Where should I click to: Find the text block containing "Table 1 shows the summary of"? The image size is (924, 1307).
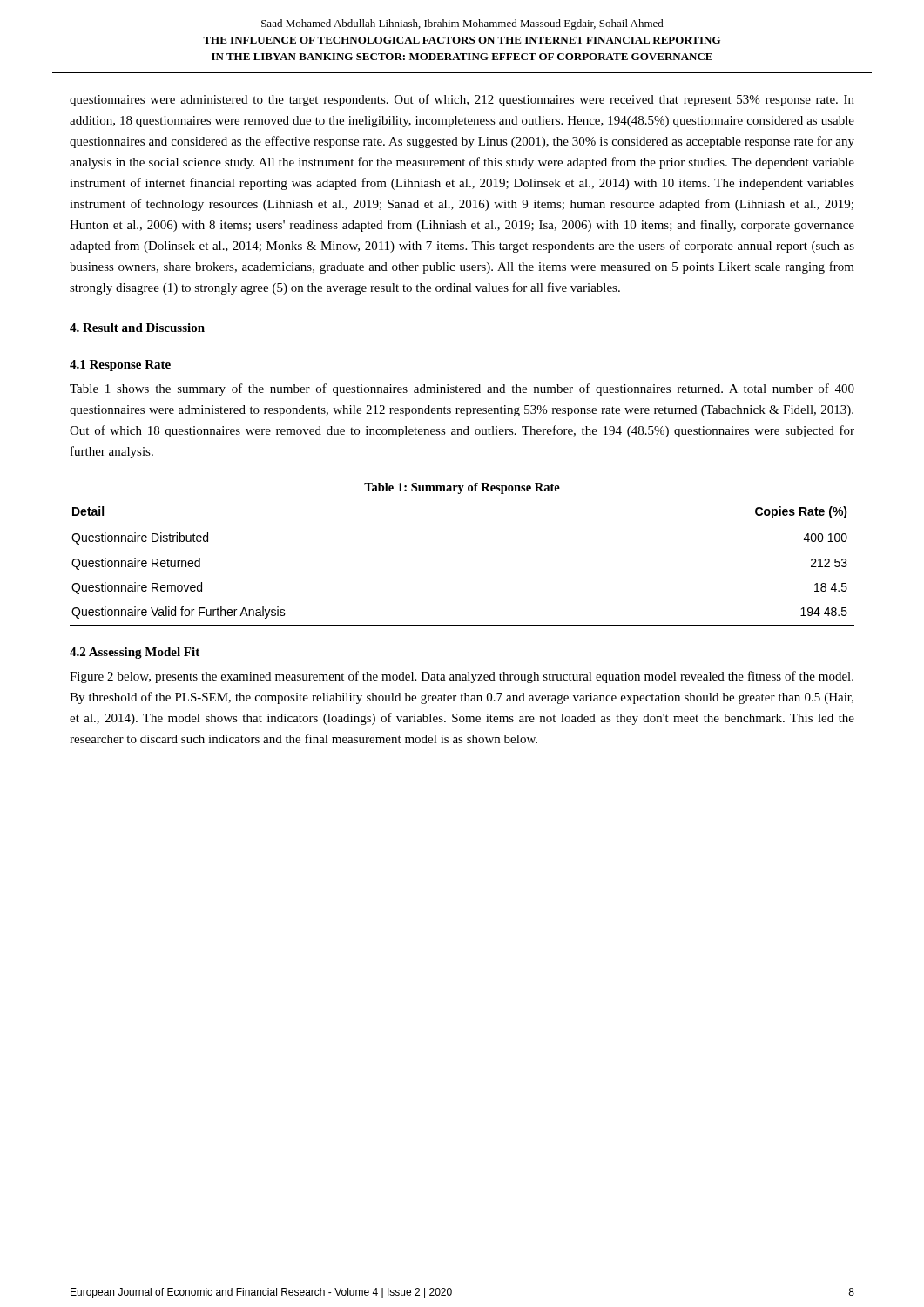462,420
